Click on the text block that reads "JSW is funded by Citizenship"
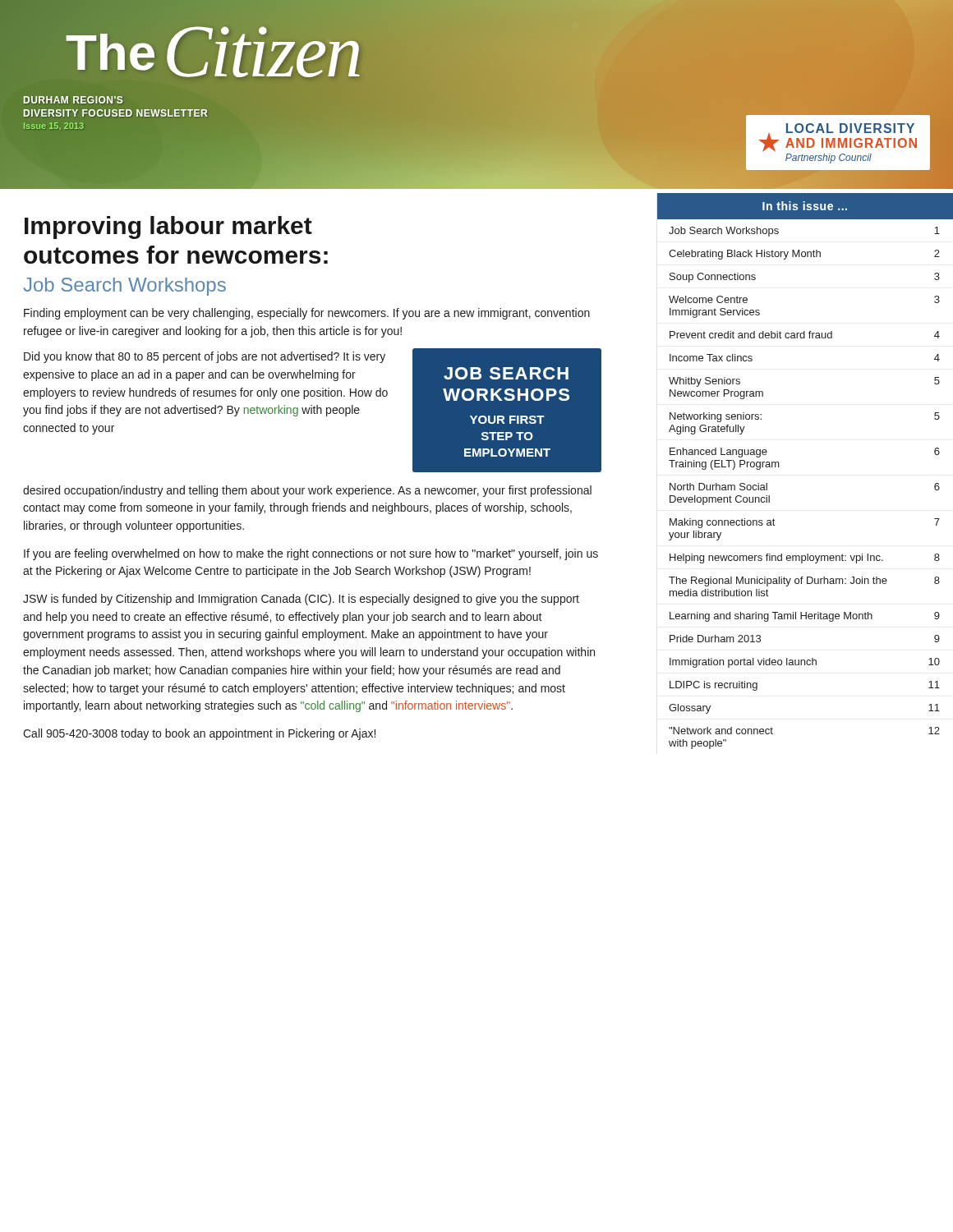The image size is (953, 1232). [312, 653]
